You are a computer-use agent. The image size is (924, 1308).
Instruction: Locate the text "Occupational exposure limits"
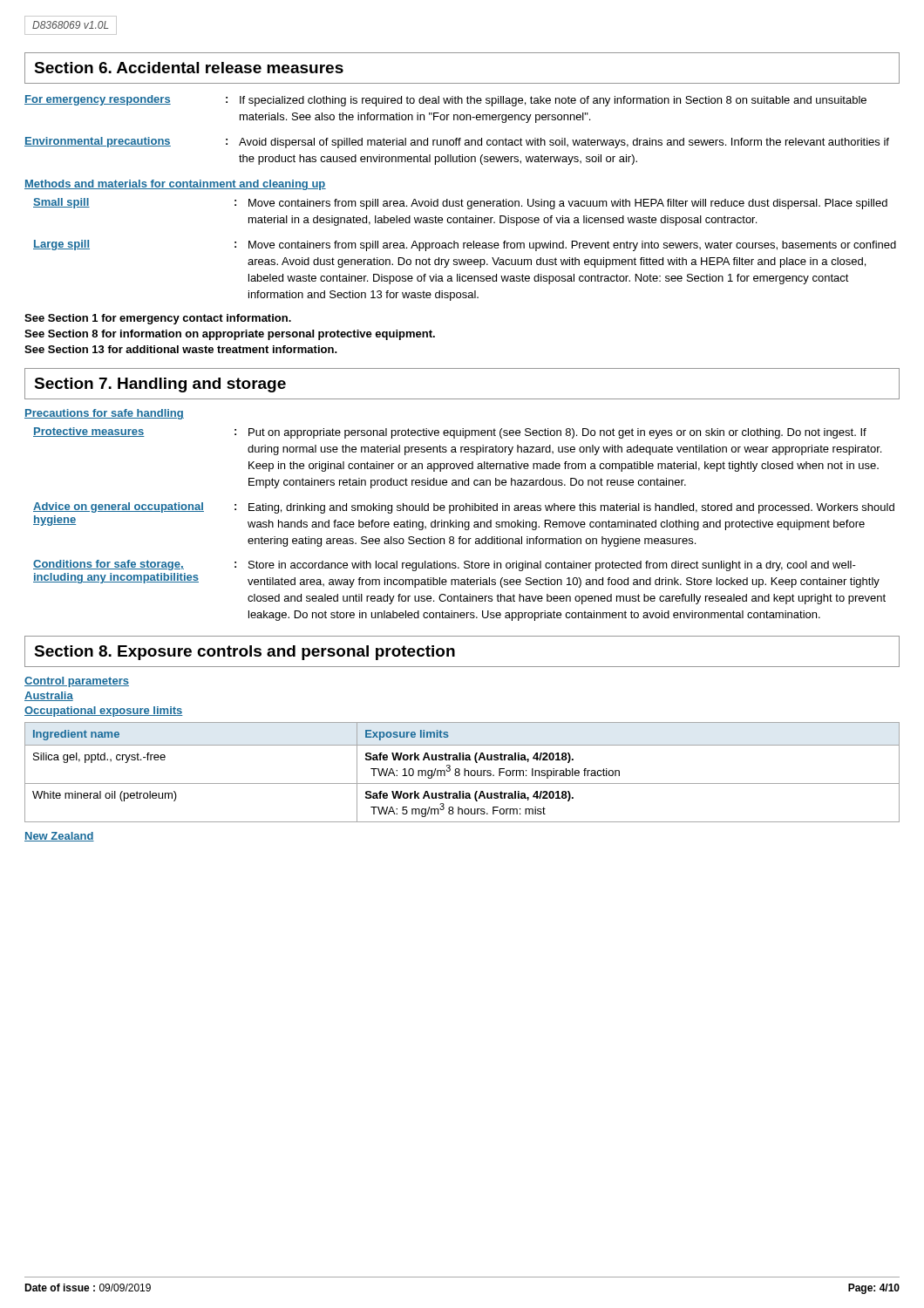coord(103,710)
